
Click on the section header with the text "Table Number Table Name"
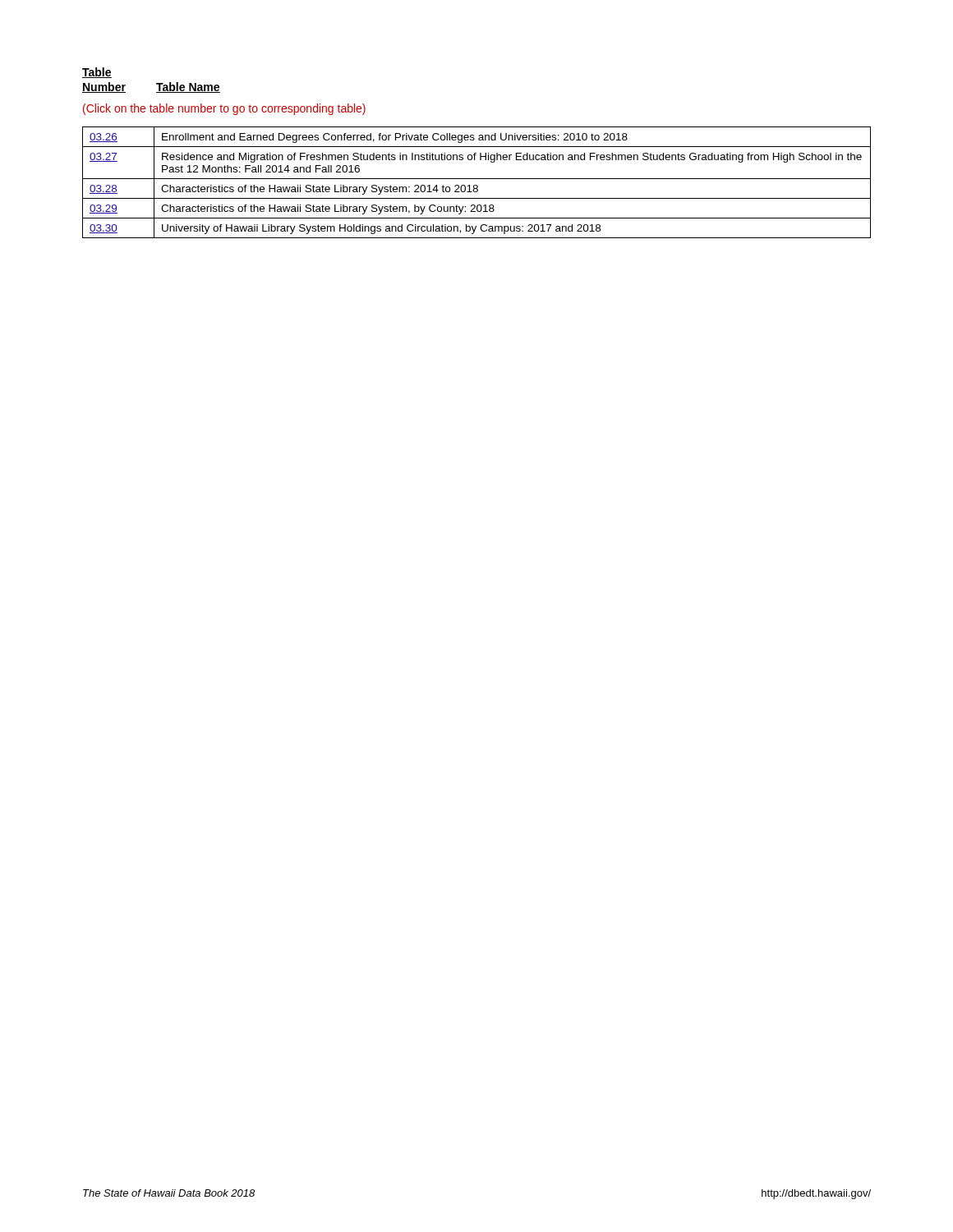point(97,73)
